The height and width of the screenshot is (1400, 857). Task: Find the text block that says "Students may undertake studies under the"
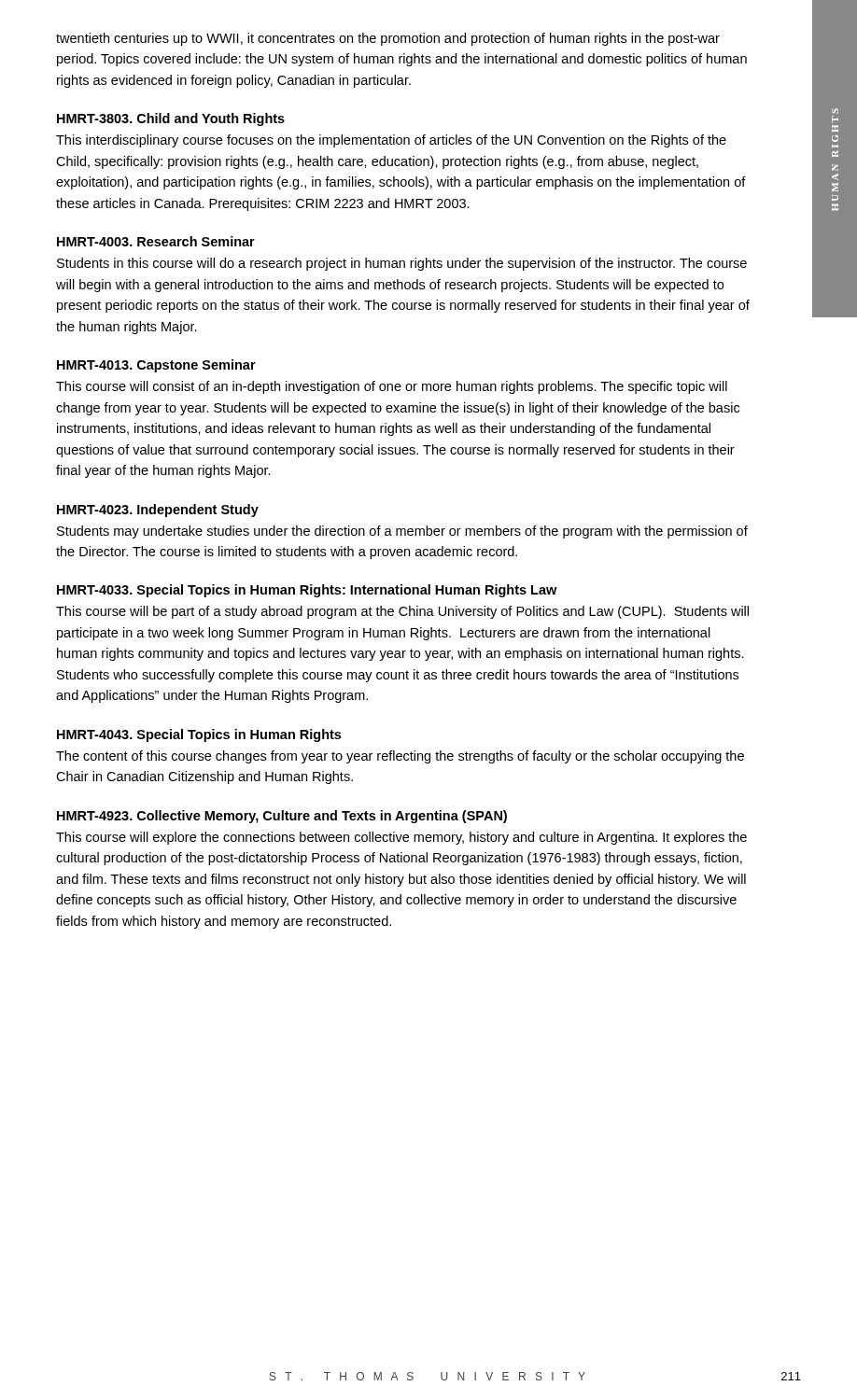click(x=402, y=541)
